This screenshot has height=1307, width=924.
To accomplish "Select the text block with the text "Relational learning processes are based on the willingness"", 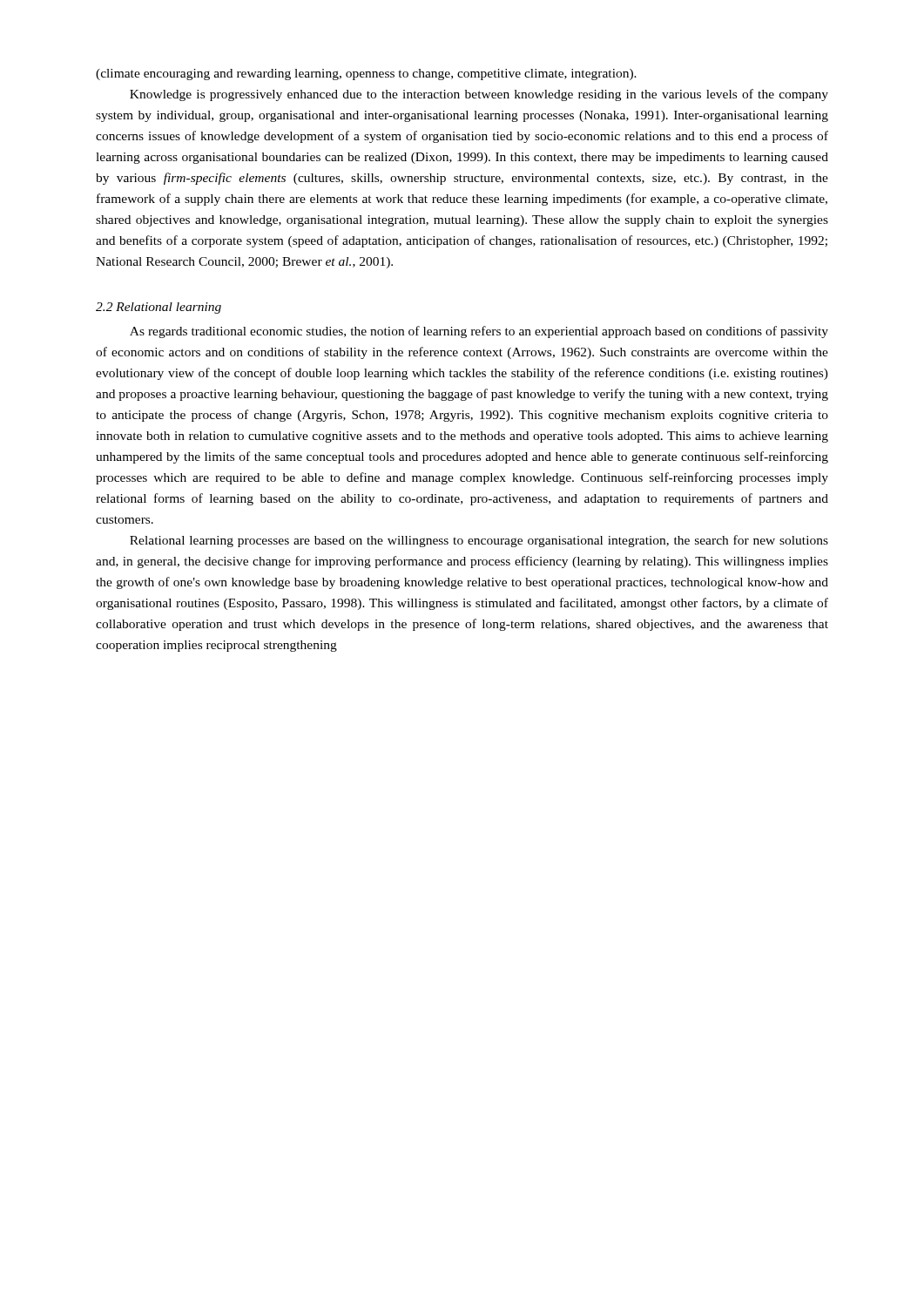I will click(462, 593).
